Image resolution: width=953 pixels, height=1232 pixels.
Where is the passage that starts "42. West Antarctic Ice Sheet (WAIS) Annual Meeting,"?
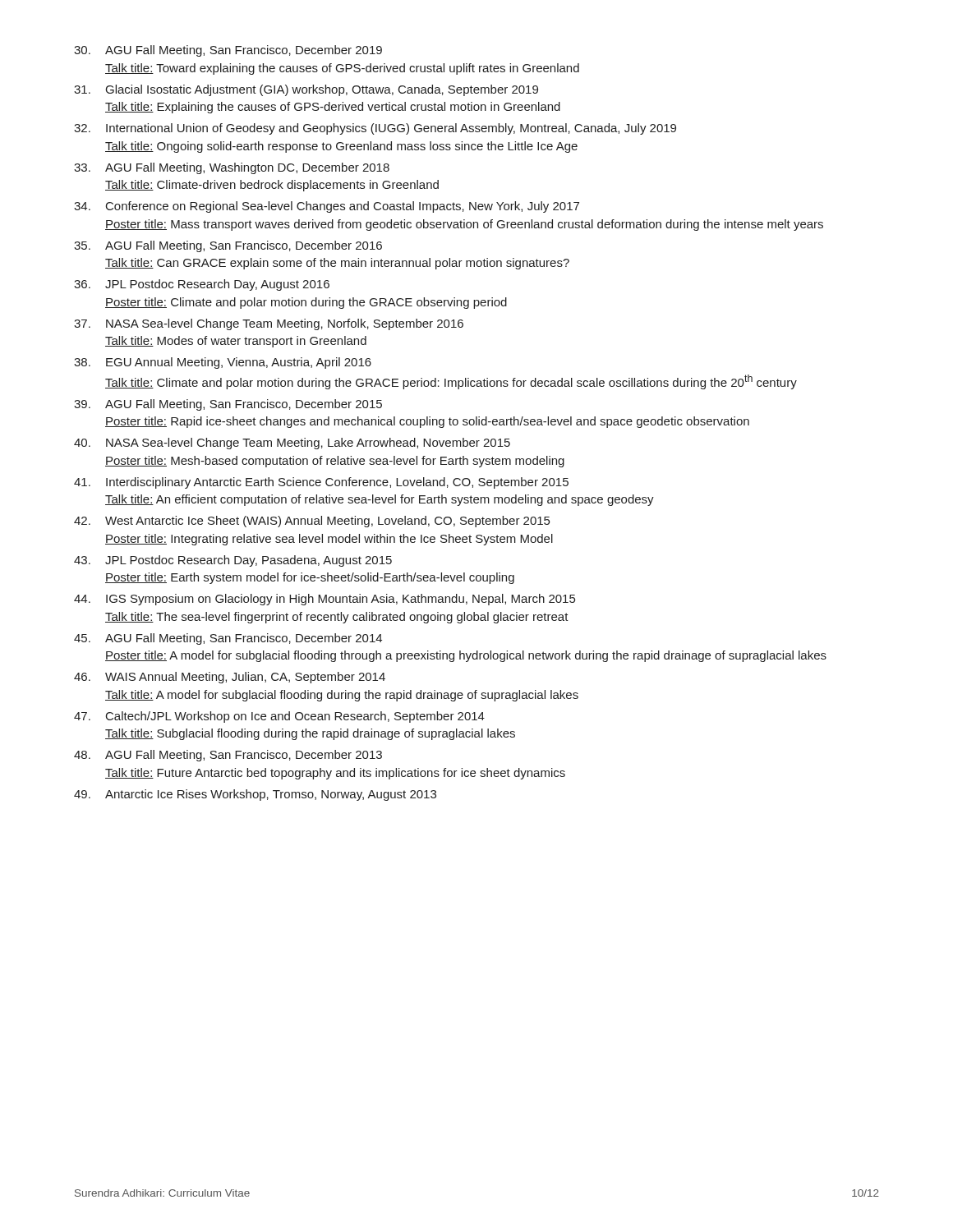click(476, 530)
